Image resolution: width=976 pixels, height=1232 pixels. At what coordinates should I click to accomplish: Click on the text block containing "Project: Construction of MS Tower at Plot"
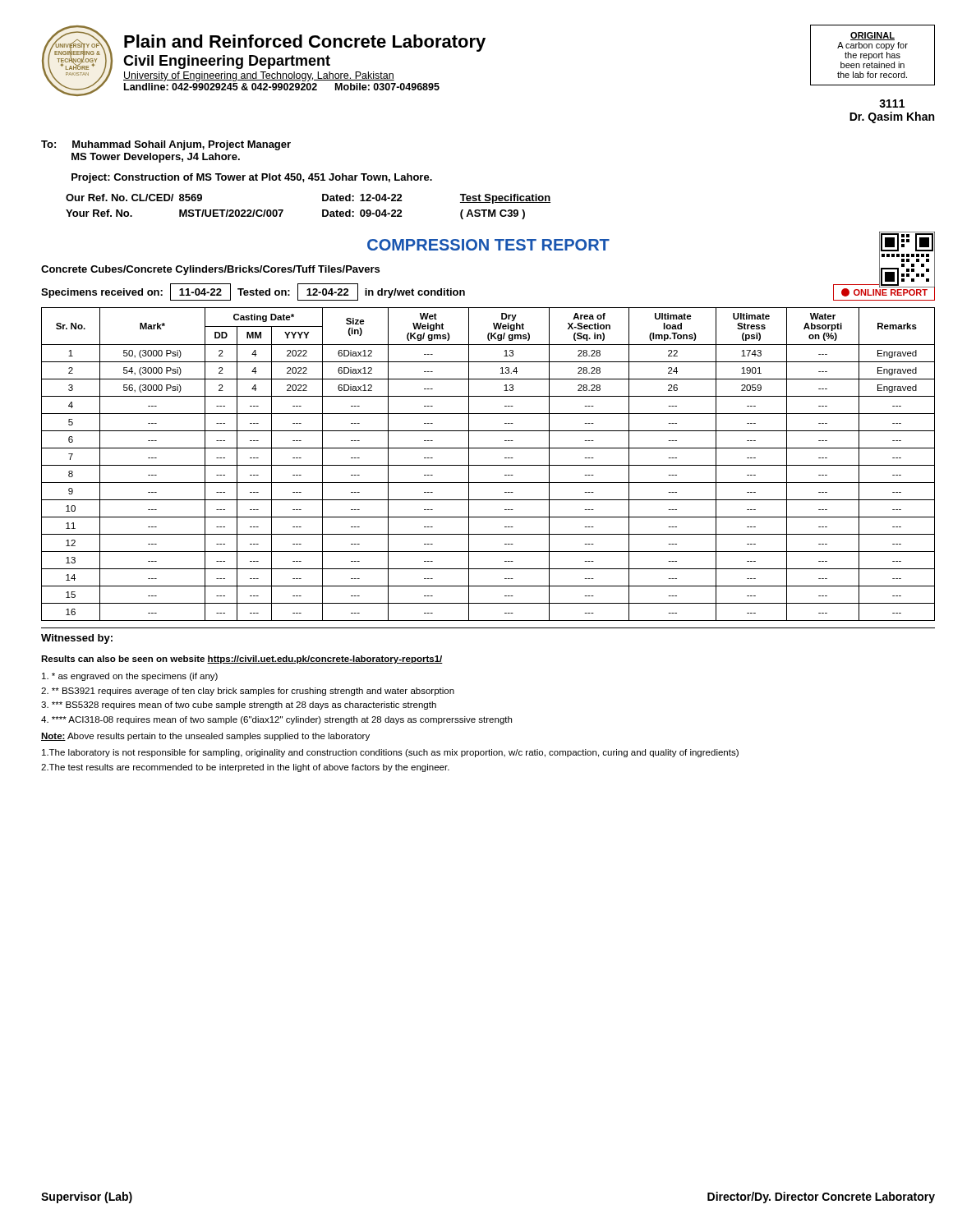pos(237,177)
